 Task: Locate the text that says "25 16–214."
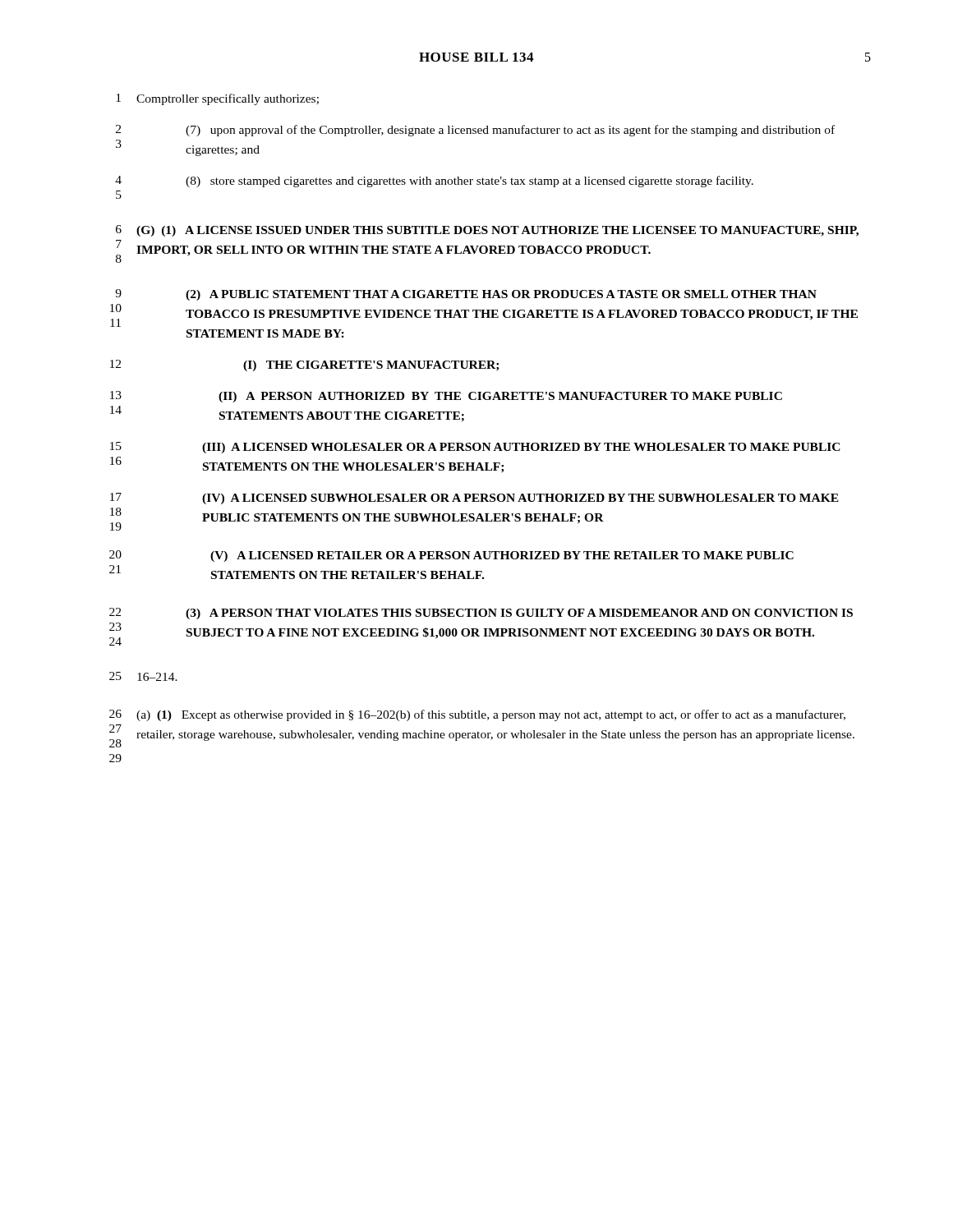(x=143, y=676)
